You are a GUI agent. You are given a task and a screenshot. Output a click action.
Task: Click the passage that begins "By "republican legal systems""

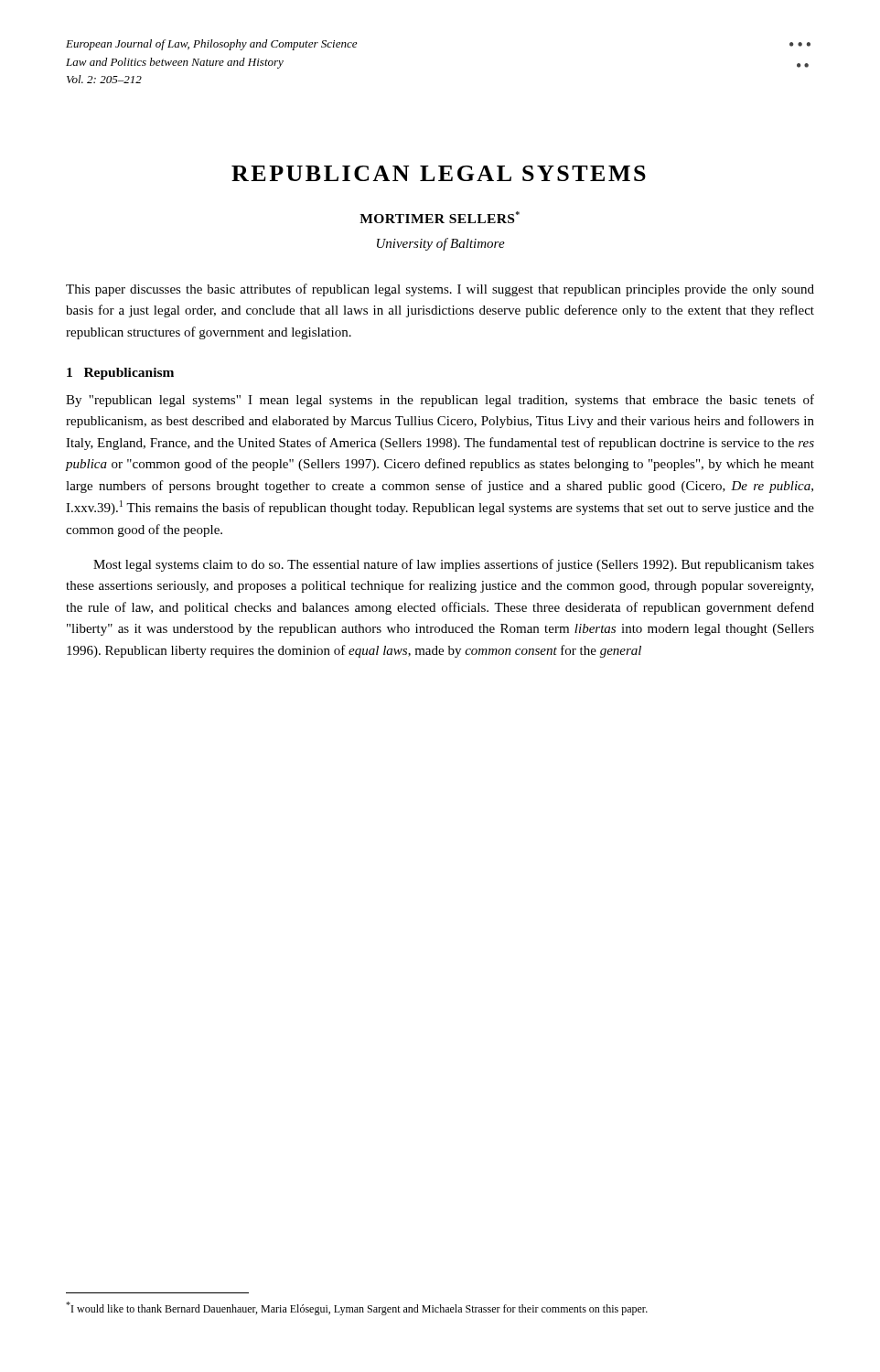(x=440, y=464)
